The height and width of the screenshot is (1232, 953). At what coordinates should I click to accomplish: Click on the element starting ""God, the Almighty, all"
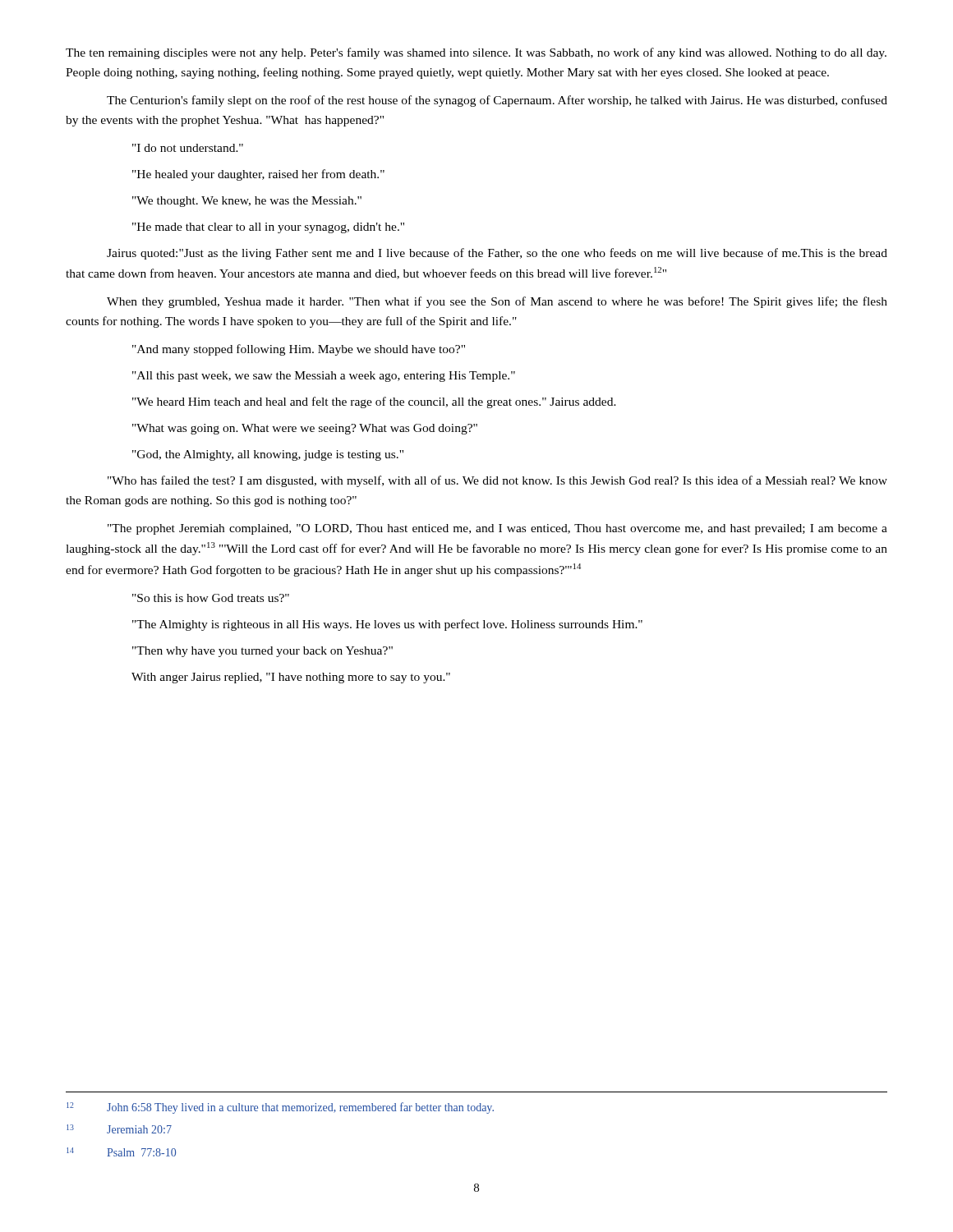[268, 454]
